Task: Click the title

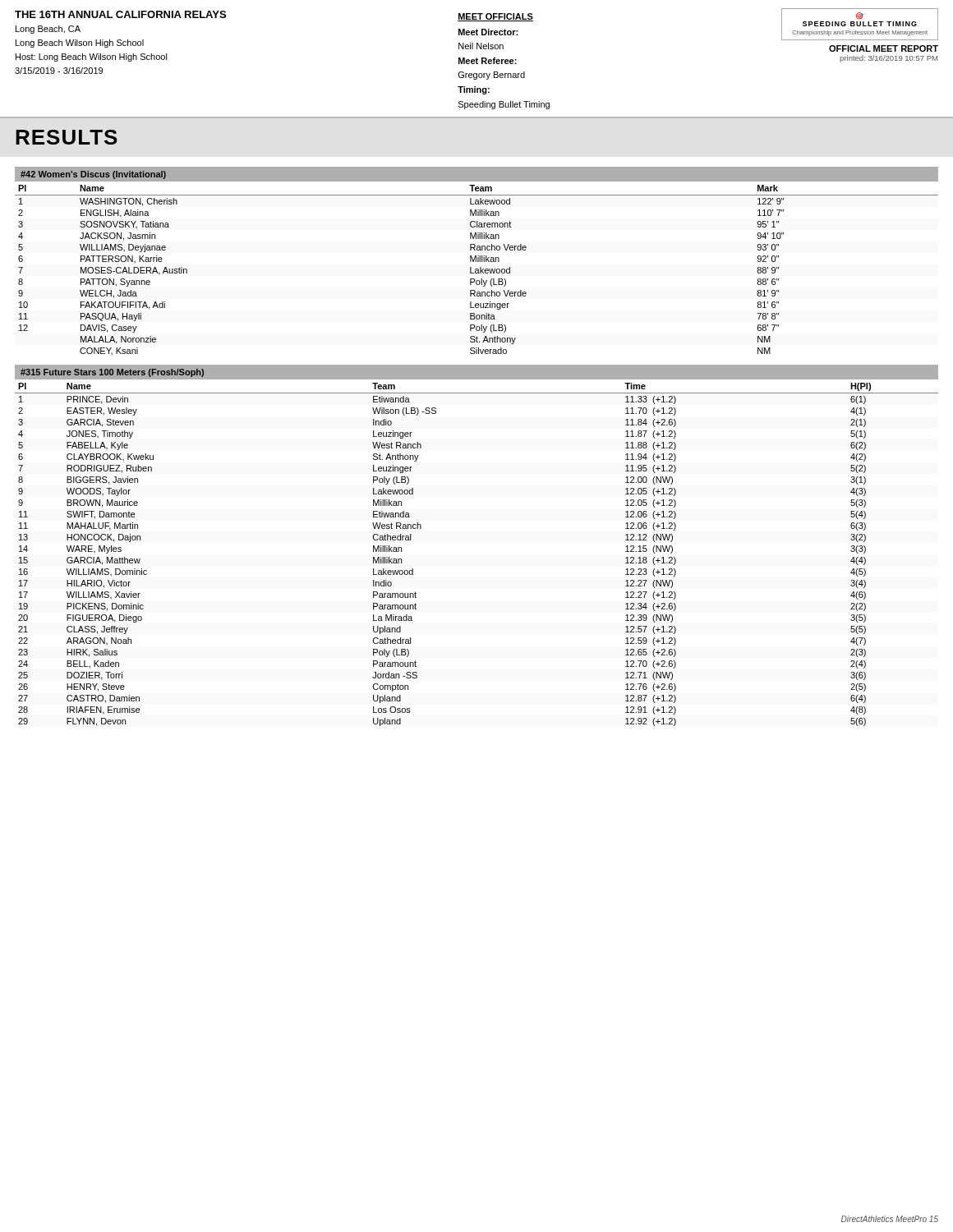Action: click(x=67, y=137)
